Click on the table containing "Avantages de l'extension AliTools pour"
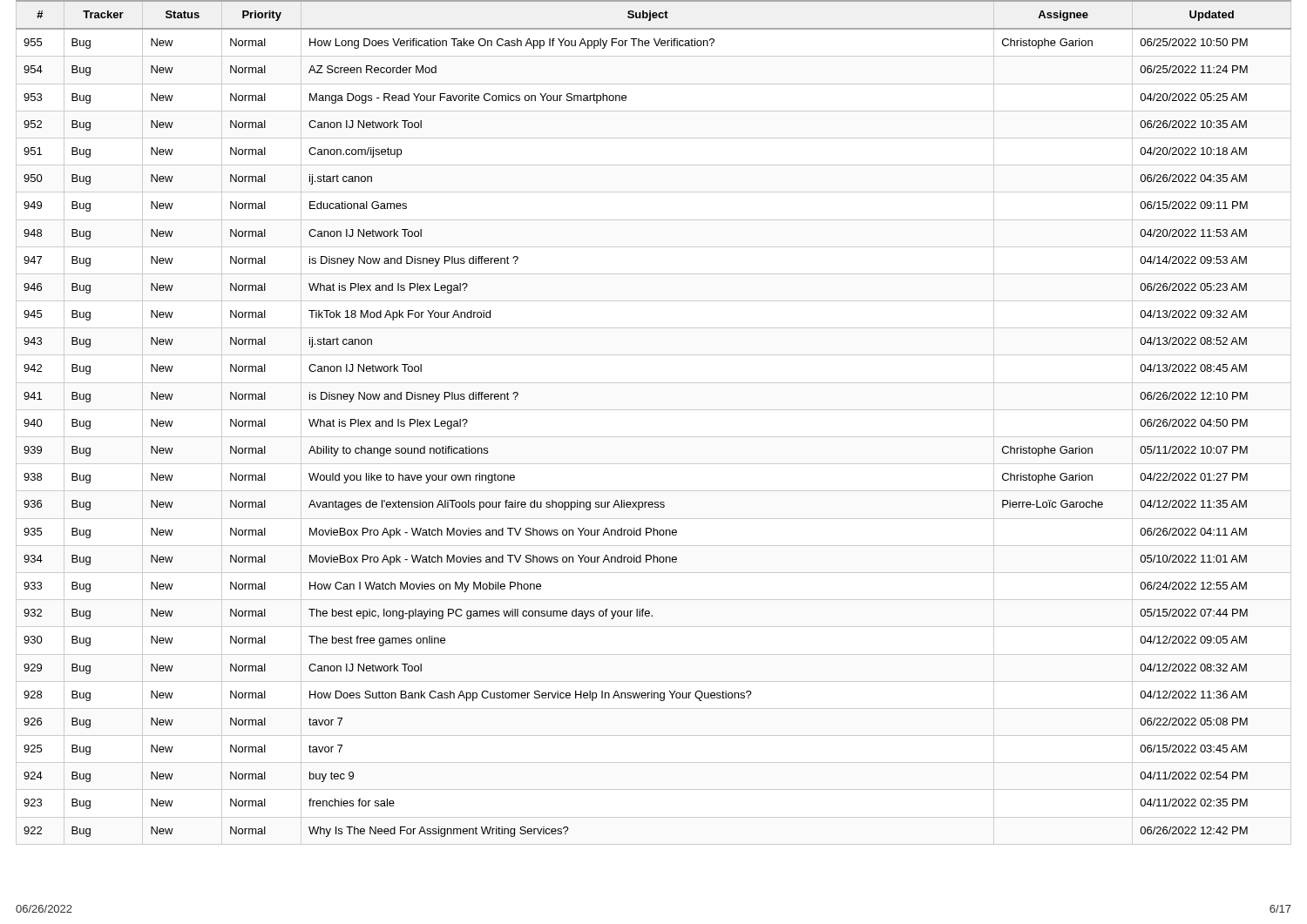The width and height of the screenshot is (1307, 924). coord(654,422)
